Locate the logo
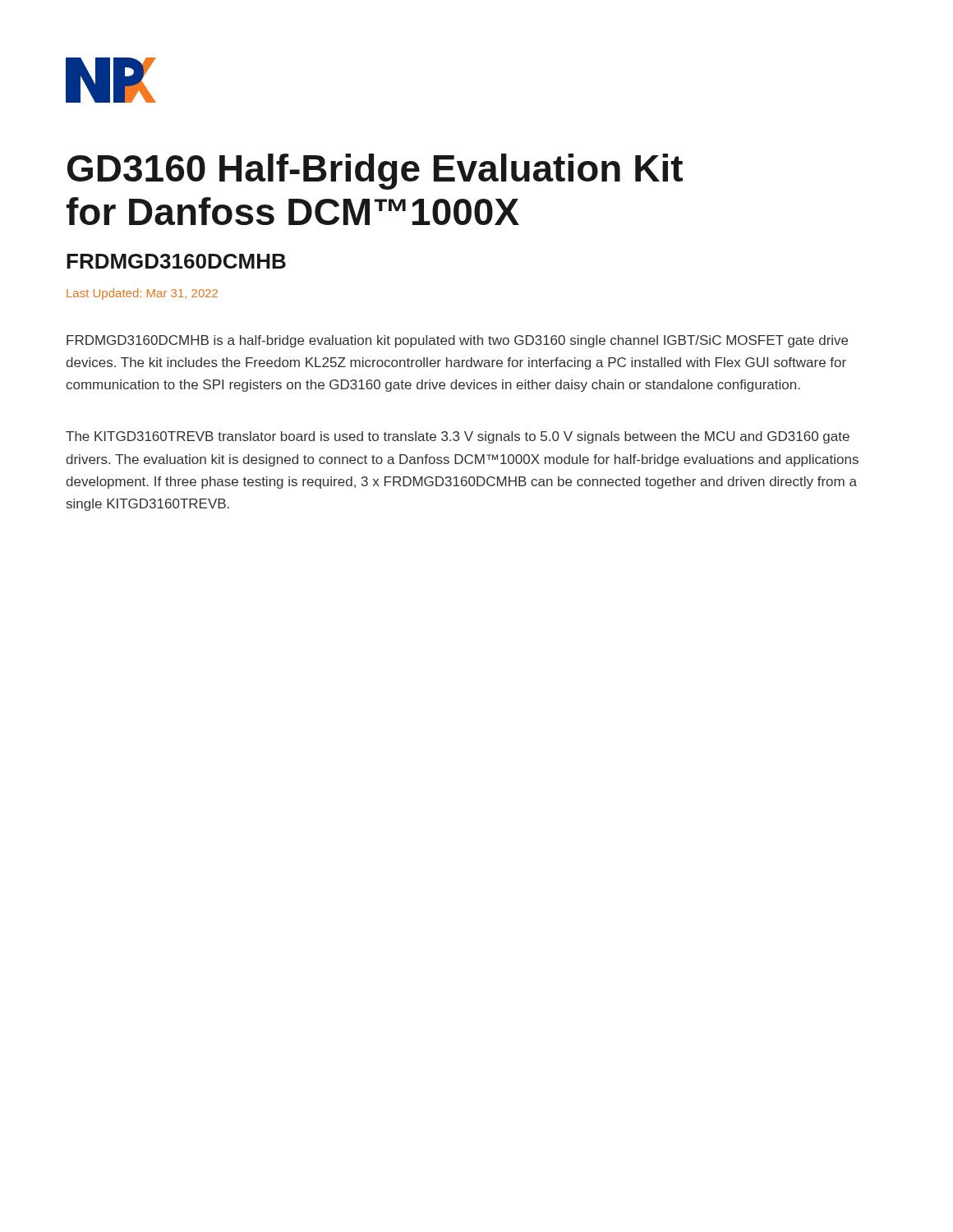The image size is (953, 1232). click(x=476, y=82)
